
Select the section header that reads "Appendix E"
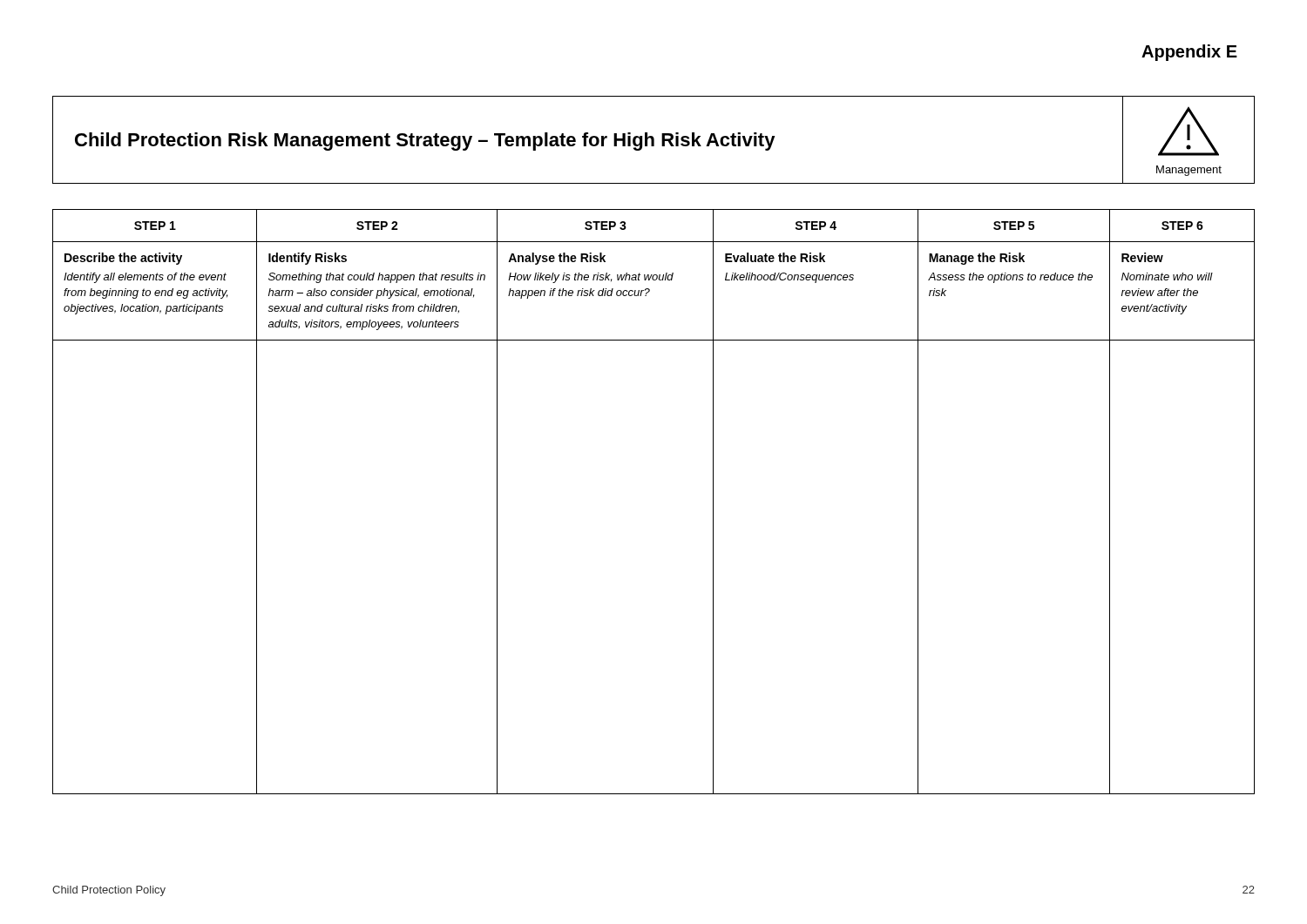tap(1189, 51)
